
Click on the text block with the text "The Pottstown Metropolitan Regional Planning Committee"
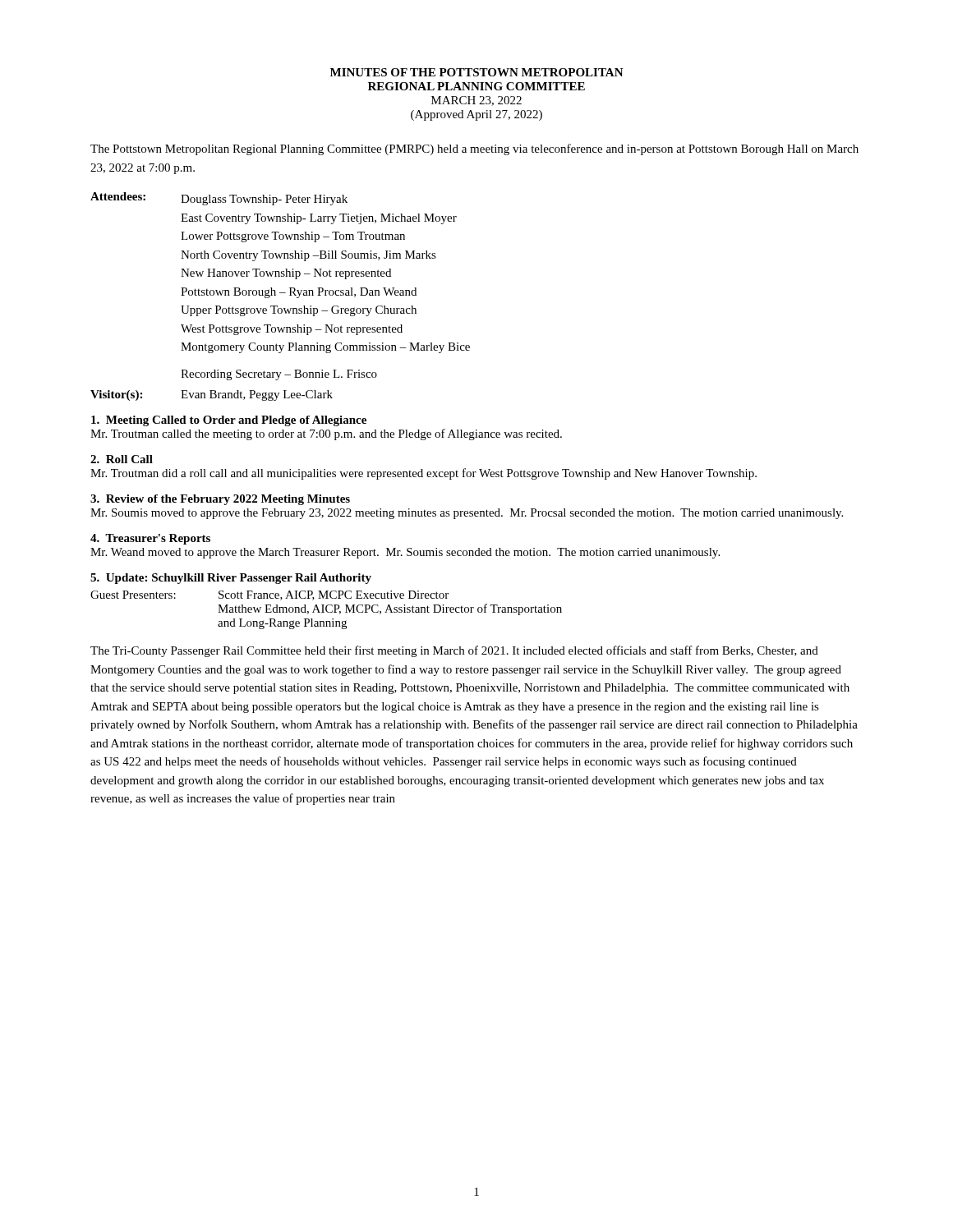coord(475,158)
